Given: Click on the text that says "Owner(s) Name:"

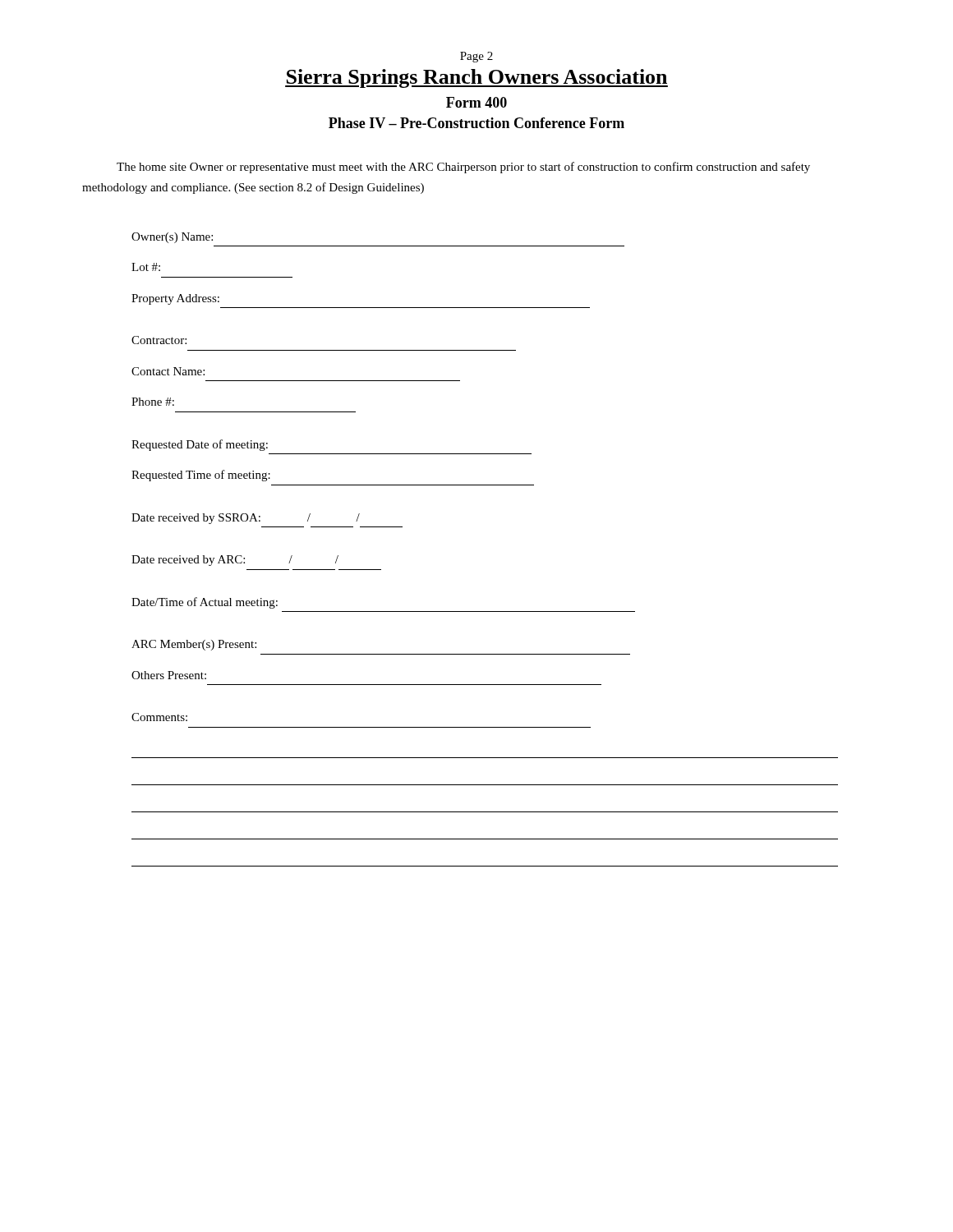Looking at the screenshot, I should point(378,237).
